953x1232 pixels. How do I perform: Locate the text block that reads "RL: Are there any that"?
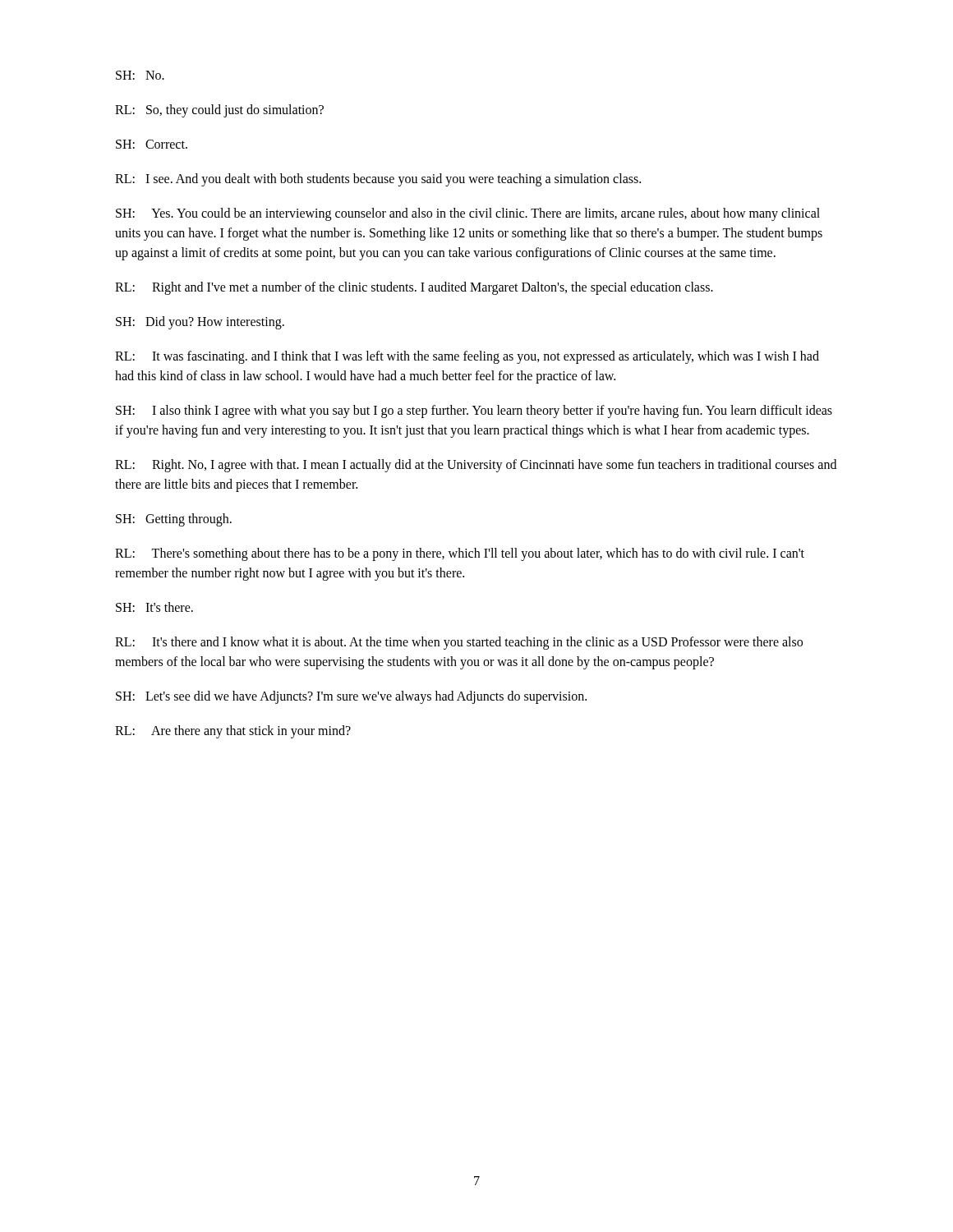click(233, 731)
